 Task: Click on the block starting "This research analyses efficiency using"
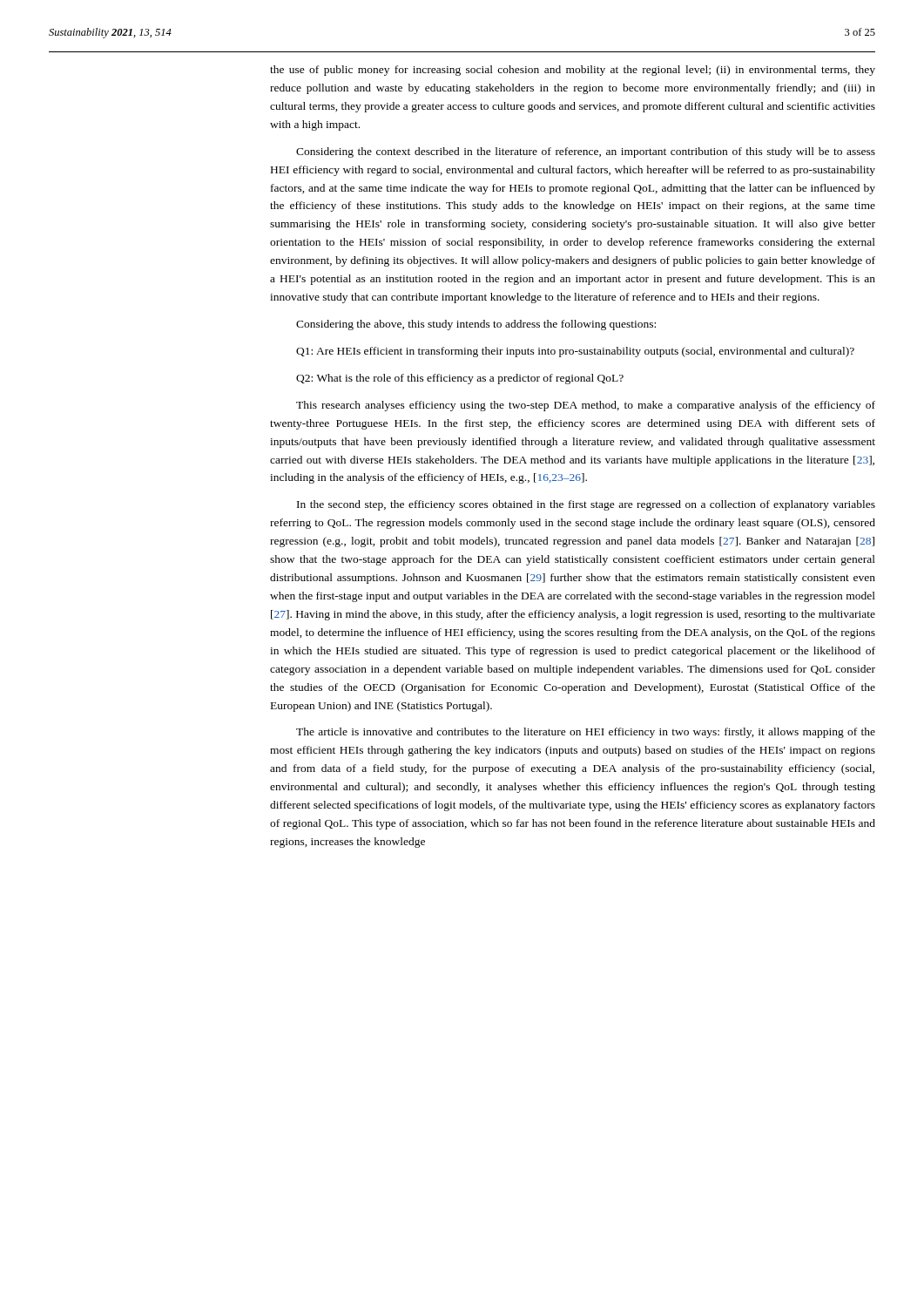[573, 442]
